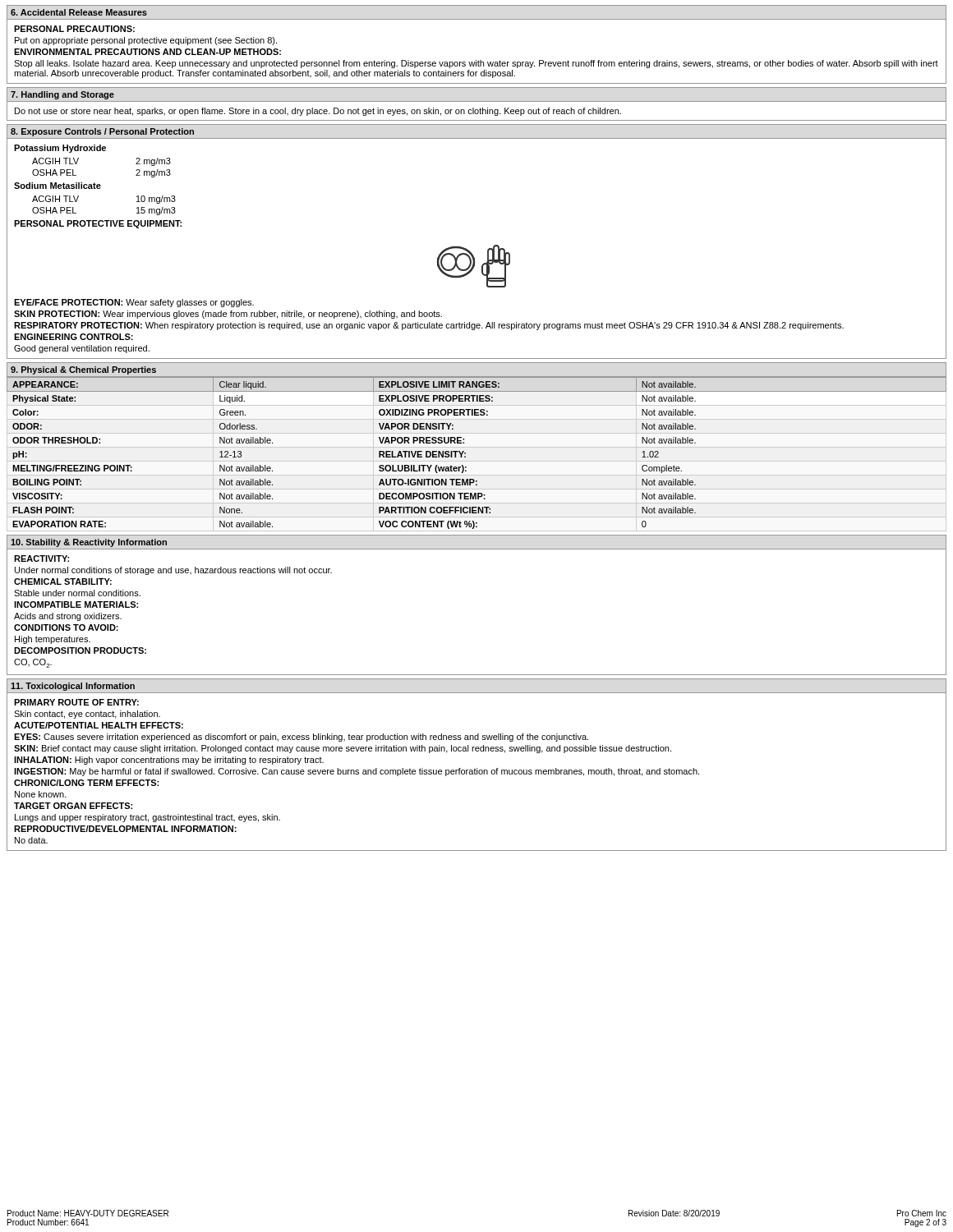Select the text block with the text "Do not use"
The image size is (953, 1232).
point(476,111)
